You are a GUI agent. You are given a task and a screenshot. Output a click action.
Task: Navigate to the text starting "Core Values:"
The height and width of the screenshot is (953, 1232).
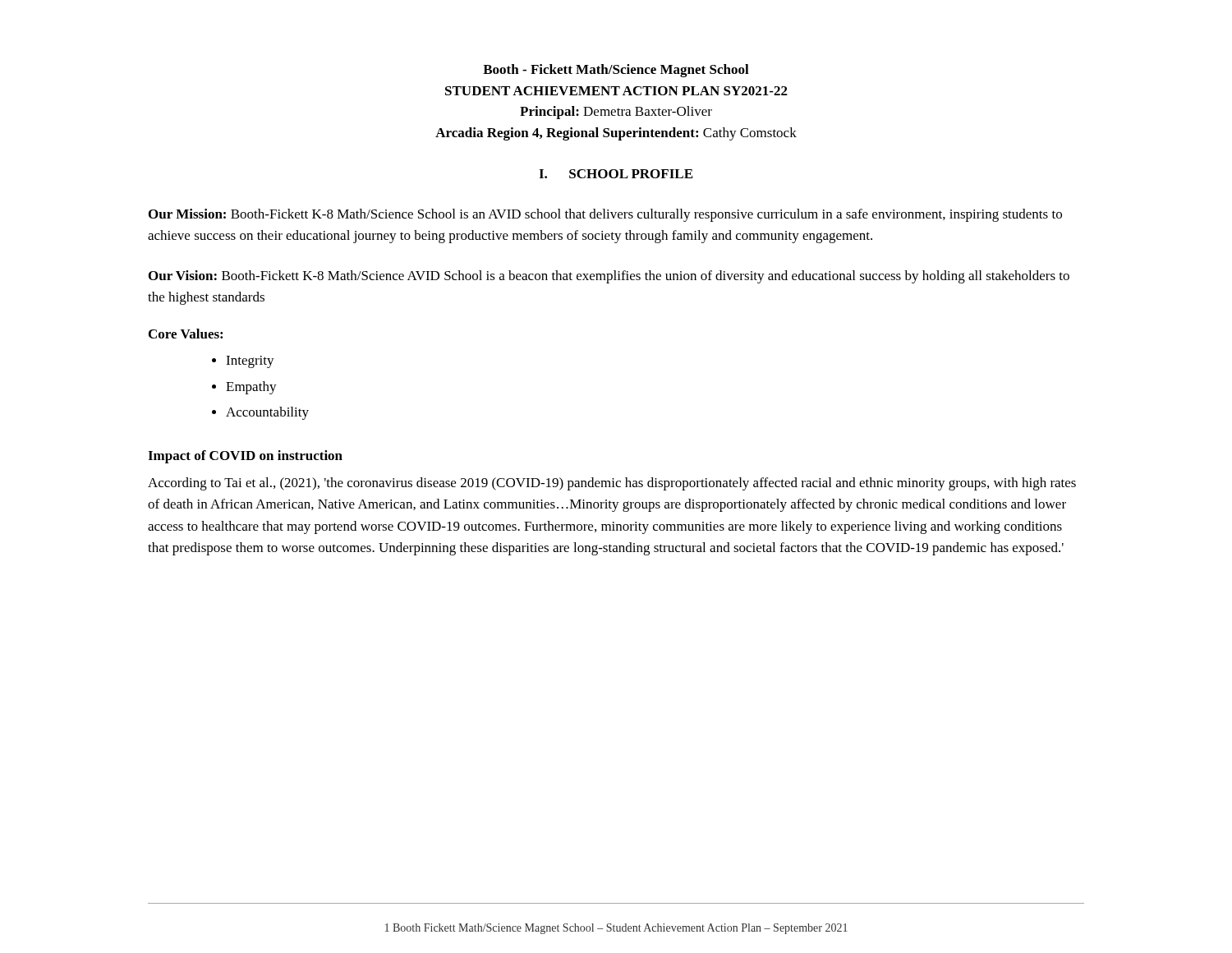pos(186,334)
